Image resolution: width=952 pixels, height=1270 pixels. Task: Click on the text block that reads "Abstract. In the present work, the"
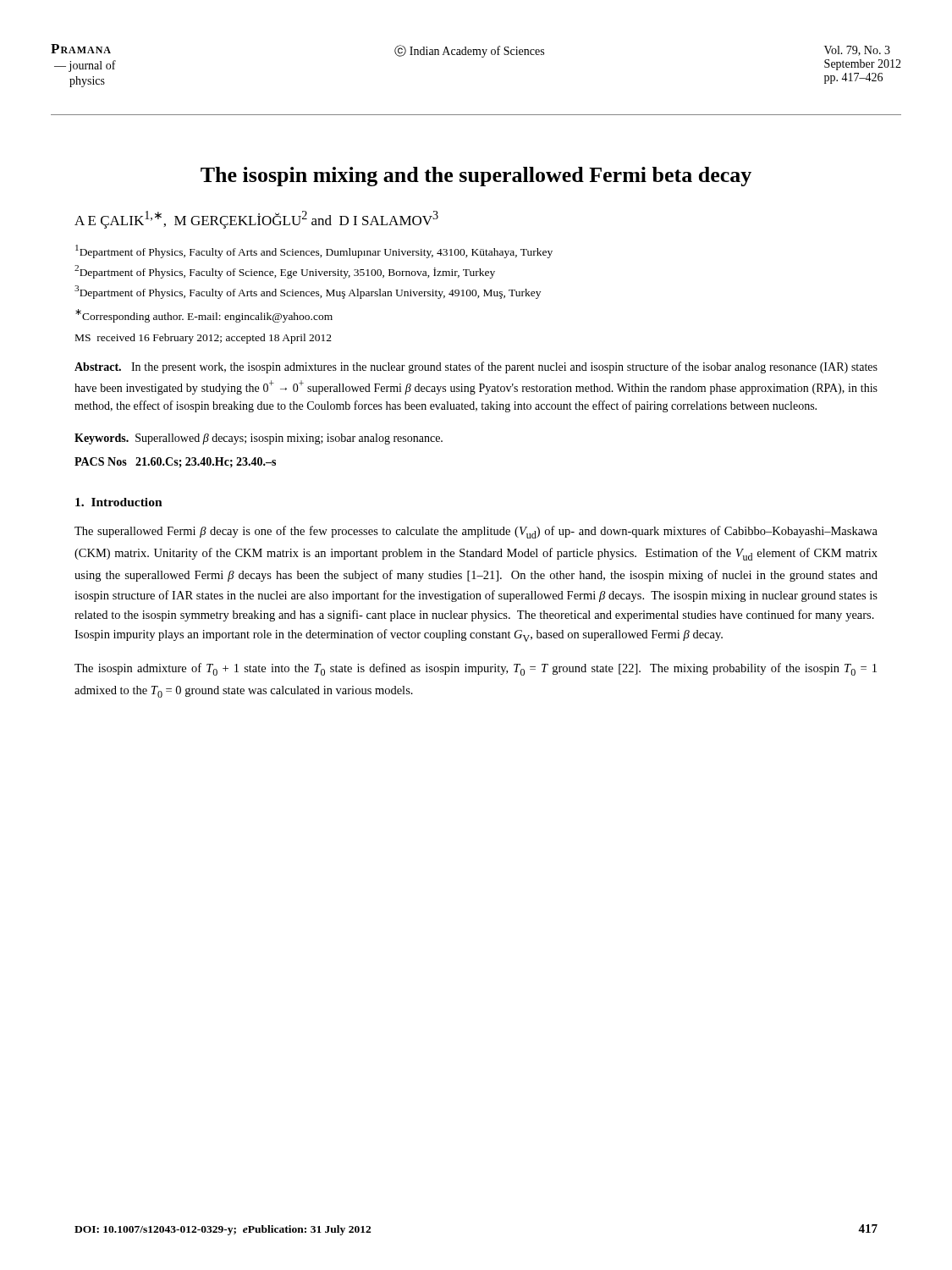476,387
